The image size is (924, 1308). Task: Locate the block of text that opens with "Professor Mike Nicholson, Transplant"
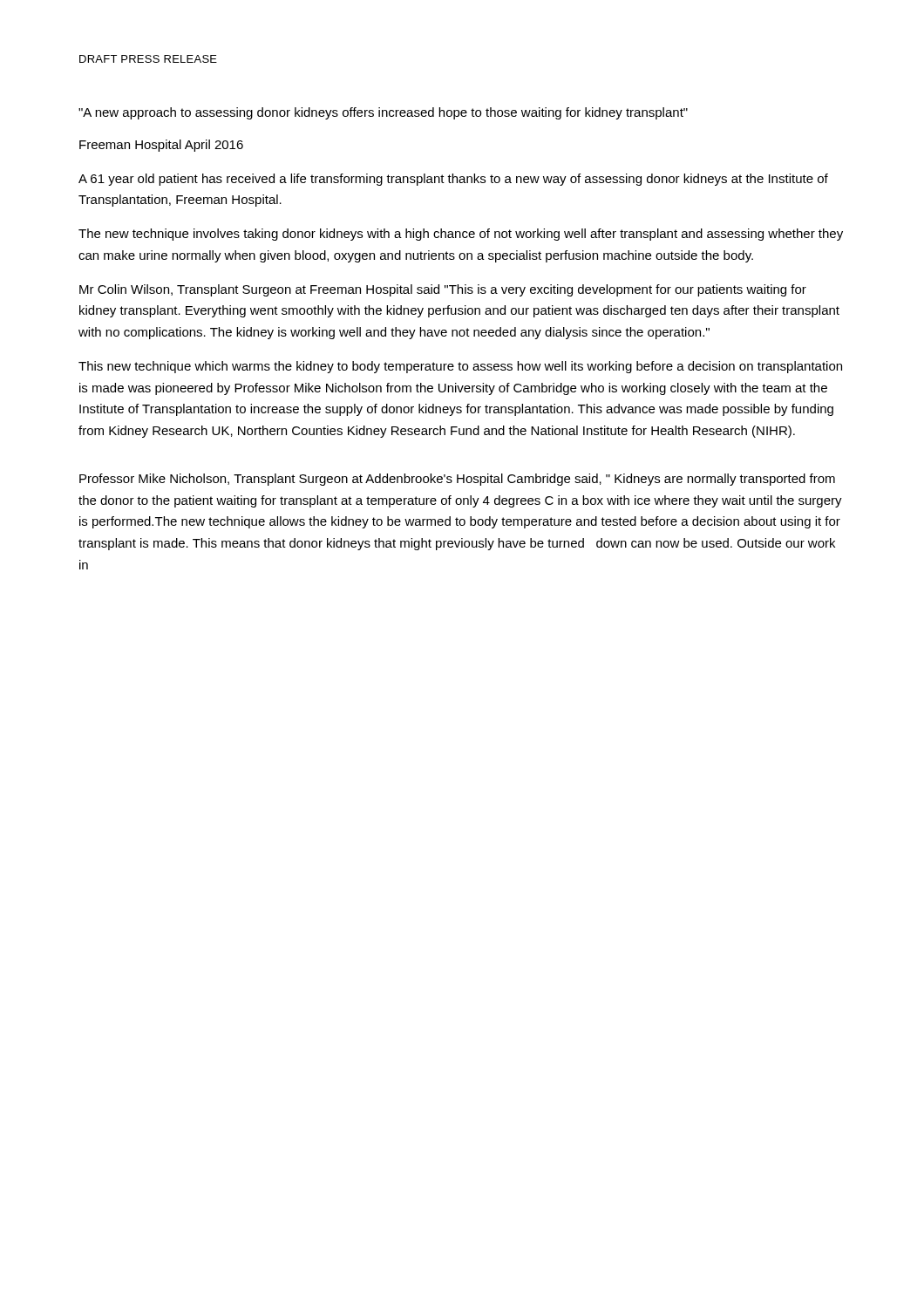click(460, 521)
